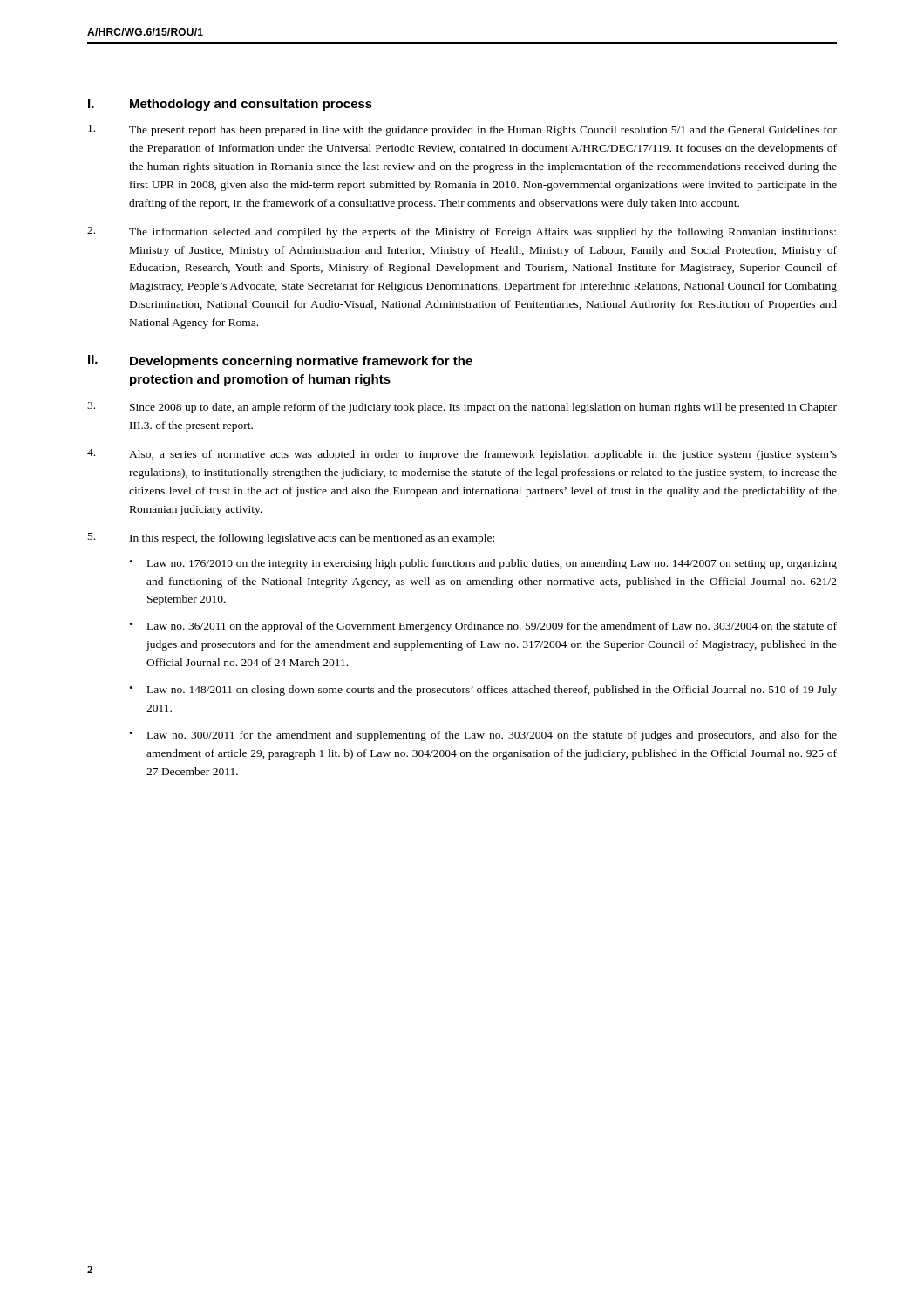Click on the text block that says "The present report"
924x1308 pixels.
point(462,167)
